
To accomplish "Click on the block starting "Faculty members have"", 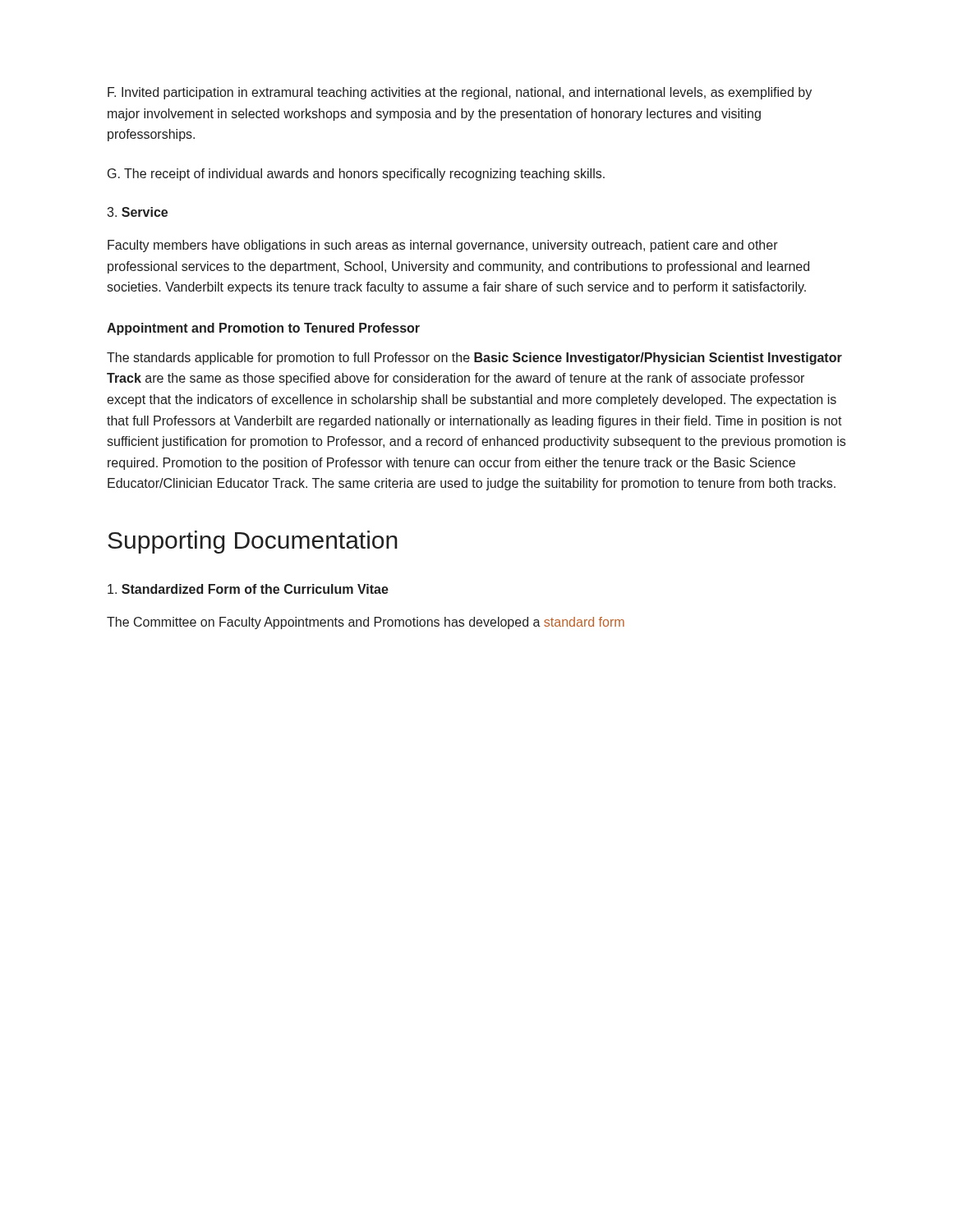I will (x=458, y=266).
